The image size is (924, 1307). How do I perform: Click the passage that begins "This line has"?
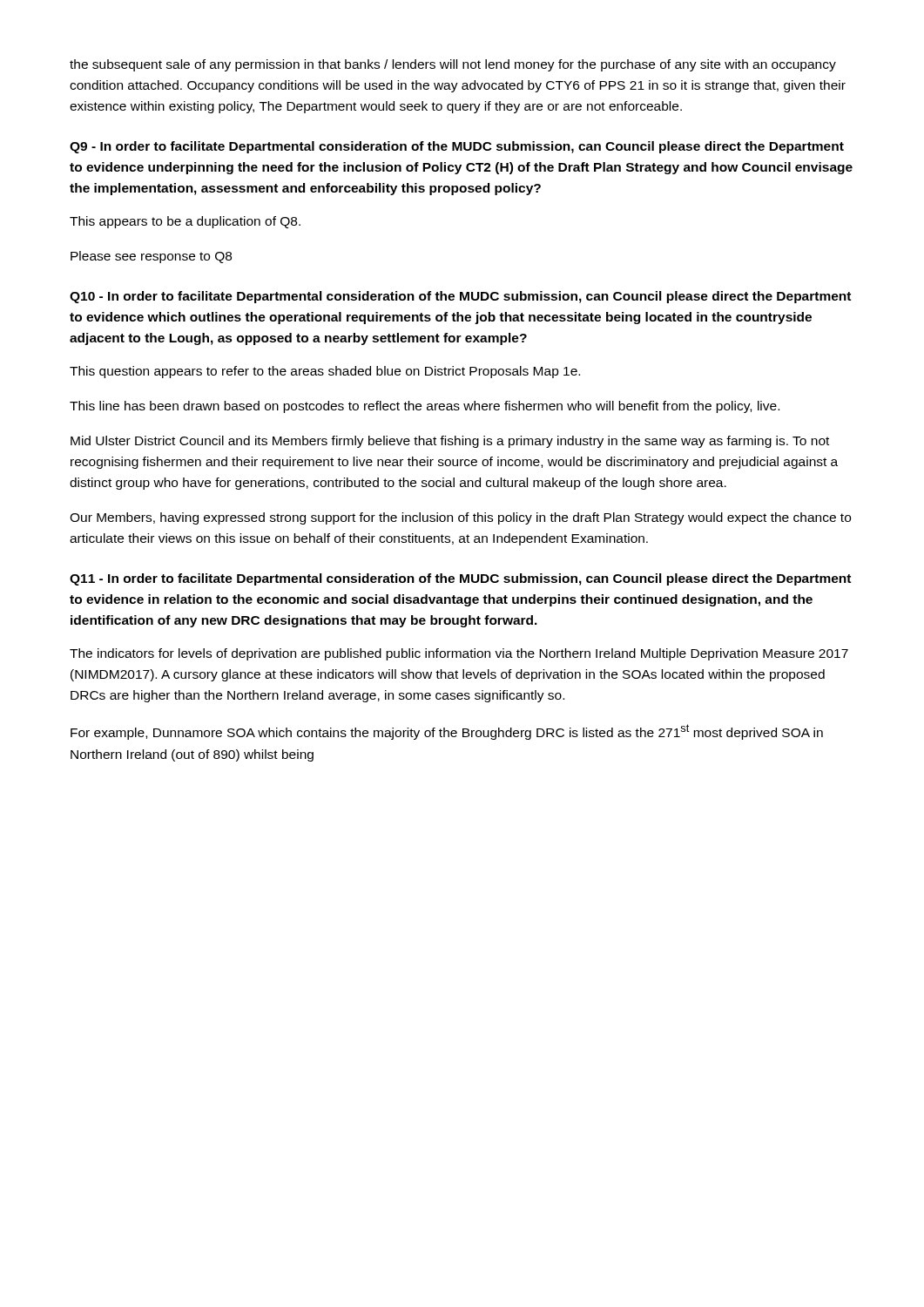click(x=425, y=406)
